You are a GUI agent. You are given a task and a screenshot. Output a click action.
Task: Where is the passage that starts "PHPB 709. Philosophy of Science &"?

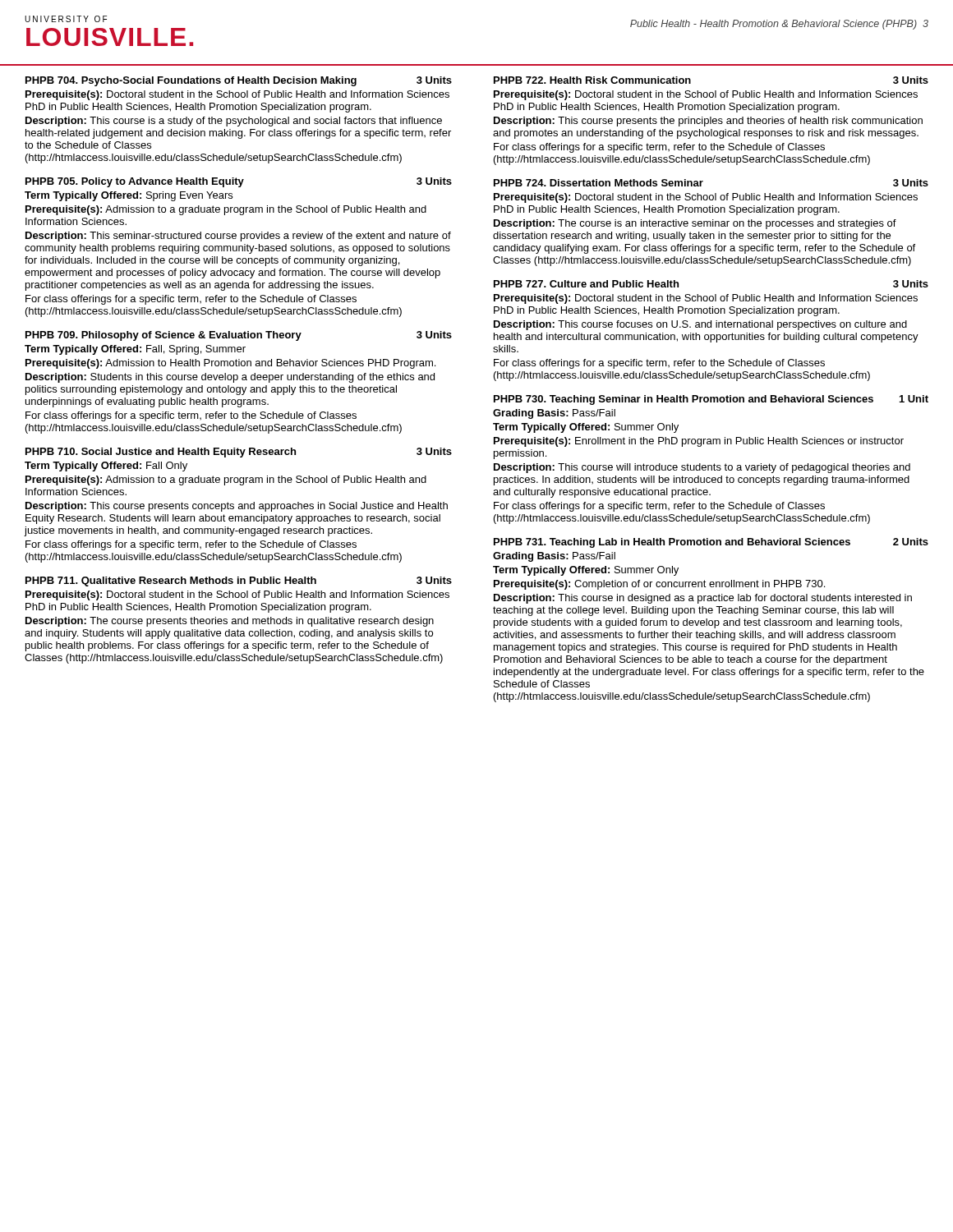(238, 381)
